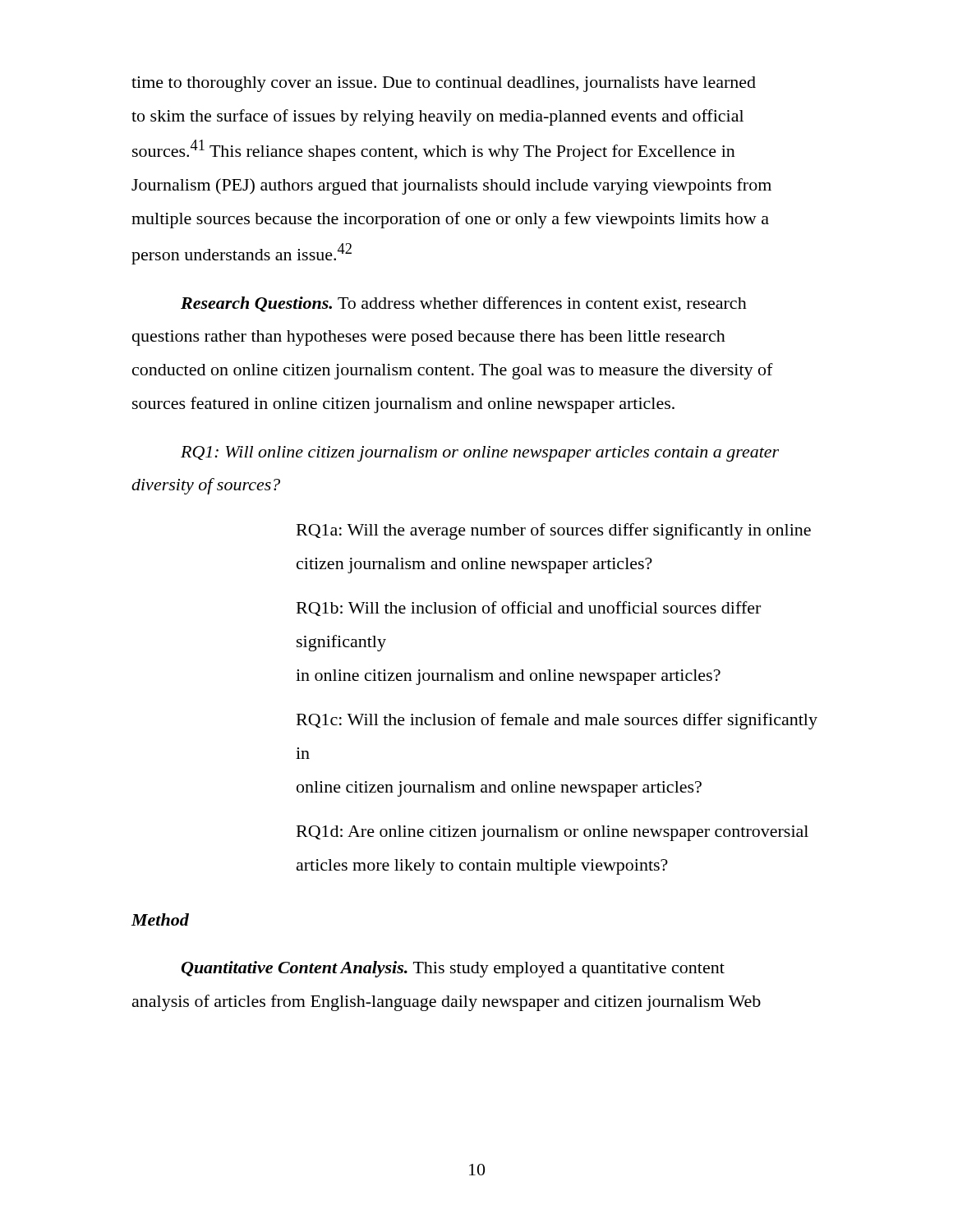Screen dimensions: 1232x953
Task: Where is the passage that starts "RQ1c: Will the inclusion of"?
Action: click(x=557, y=721)
